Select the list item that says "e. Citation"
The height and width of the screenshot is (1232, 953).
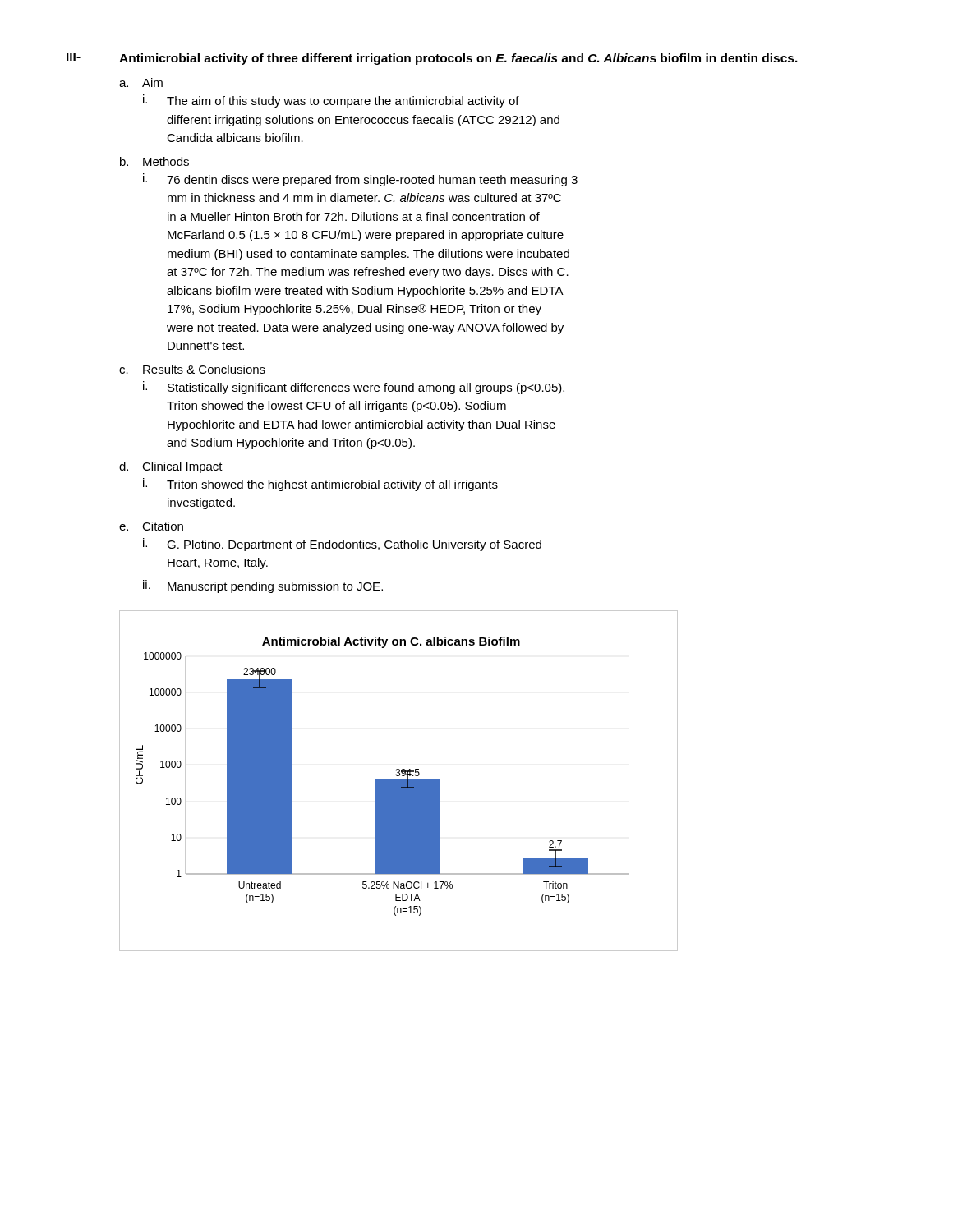[152, 526]
